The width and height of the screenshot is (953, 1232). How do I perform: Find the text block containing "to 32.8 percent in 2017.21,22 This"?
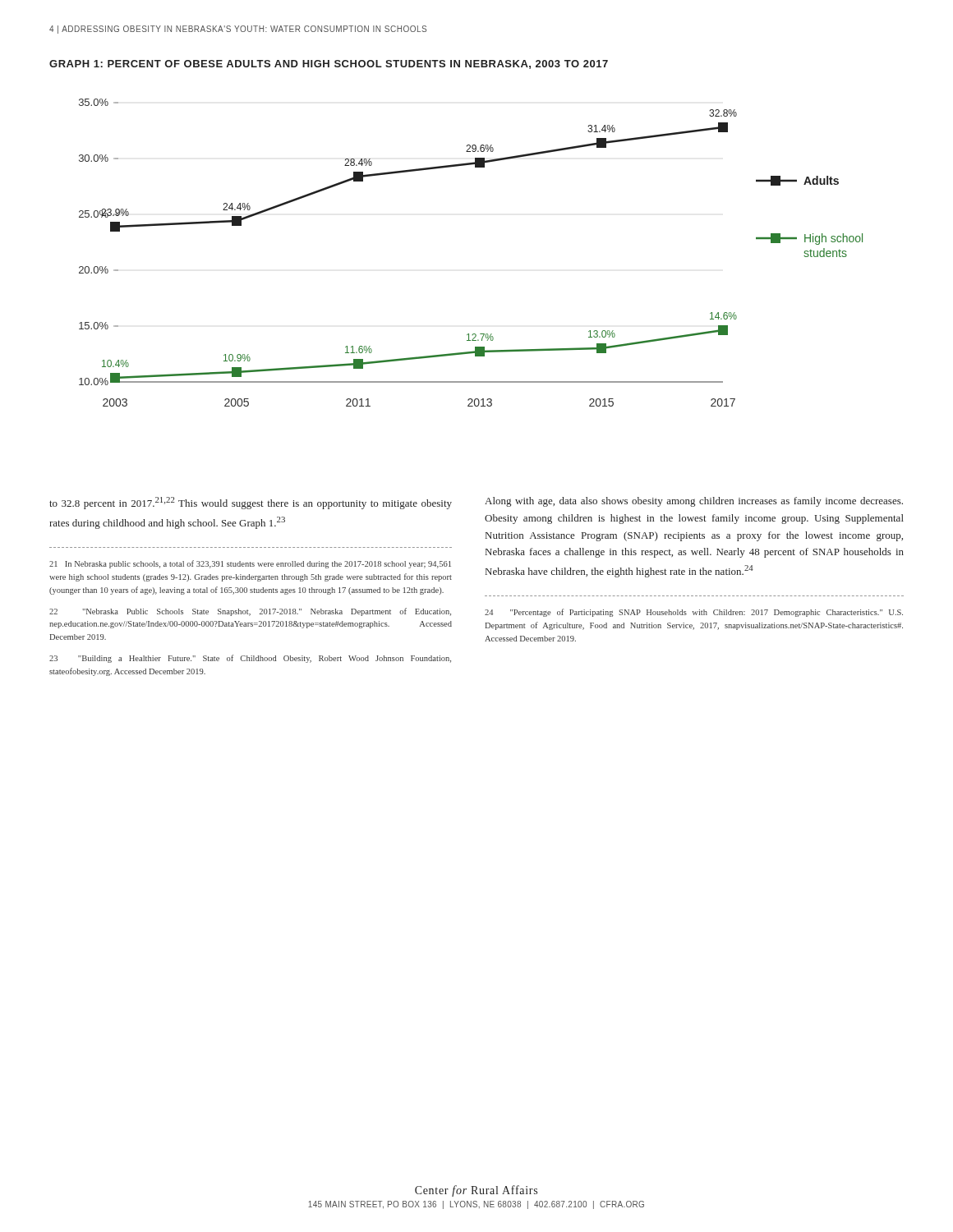click(251, 512)
